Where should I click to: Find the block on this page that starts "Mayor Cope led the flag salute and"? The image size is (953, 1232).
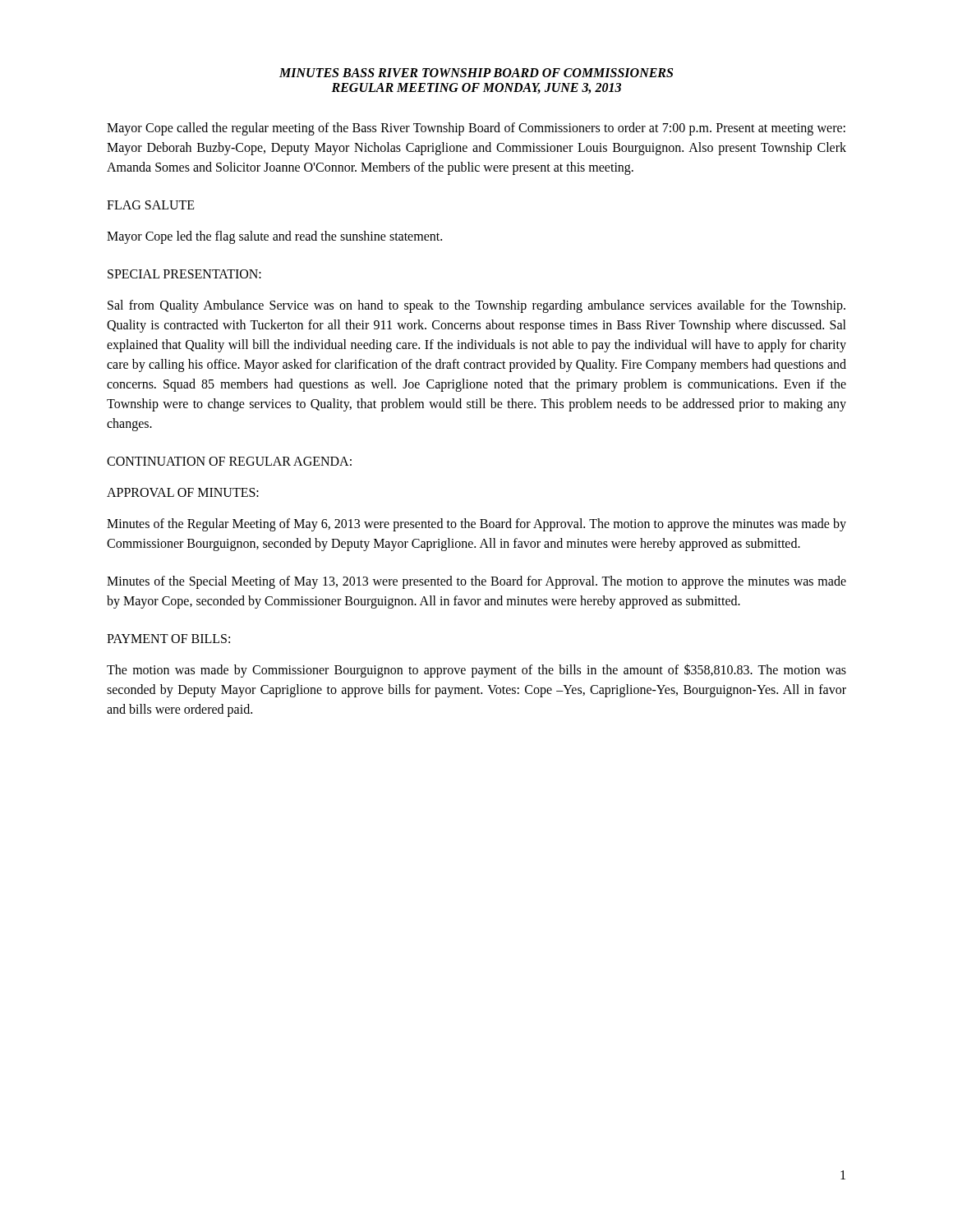pos(275,236)
